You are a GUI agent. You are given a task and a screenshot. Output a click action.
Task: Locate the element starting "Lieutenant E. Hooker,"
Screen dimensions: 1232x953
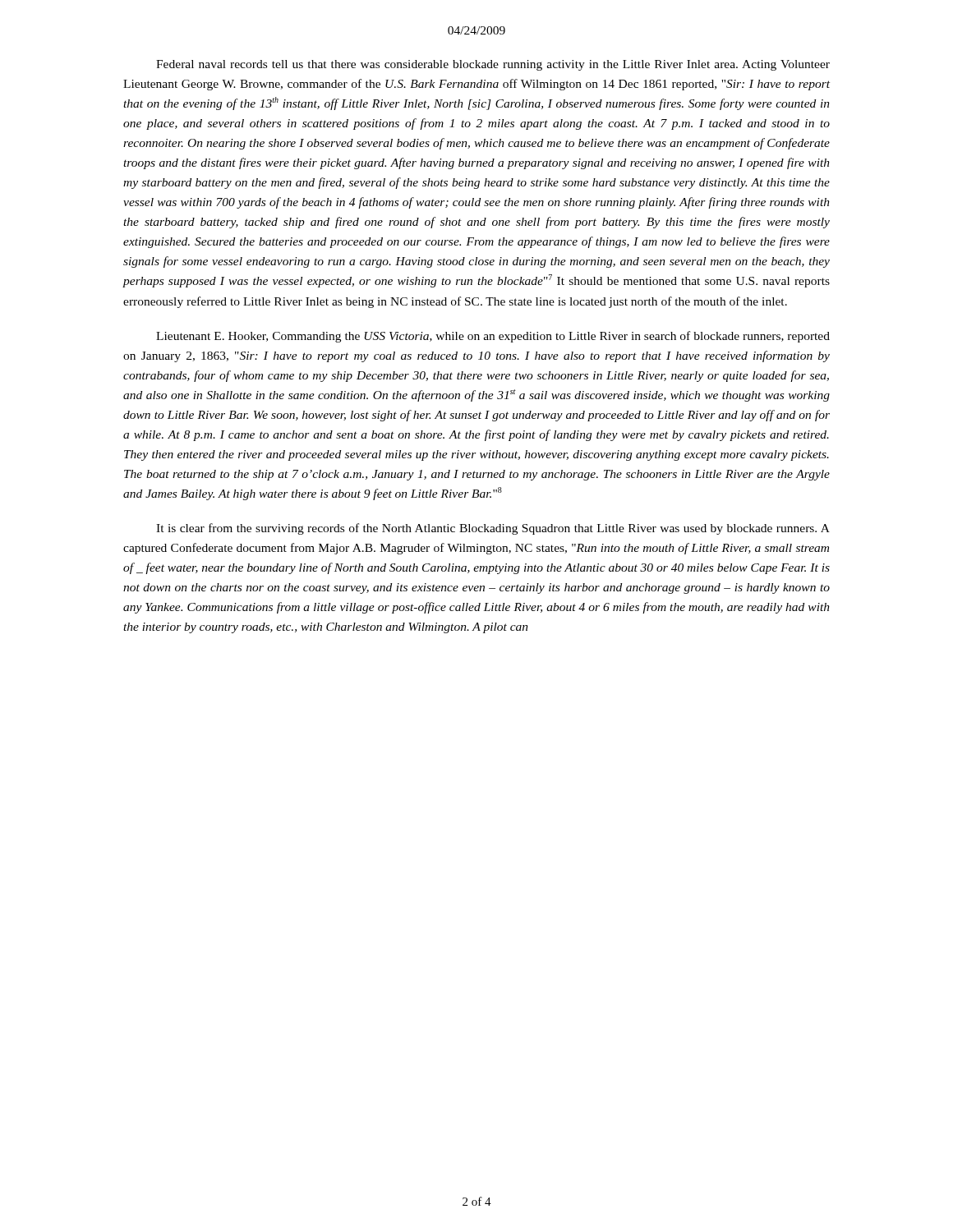tap(476, 414)
